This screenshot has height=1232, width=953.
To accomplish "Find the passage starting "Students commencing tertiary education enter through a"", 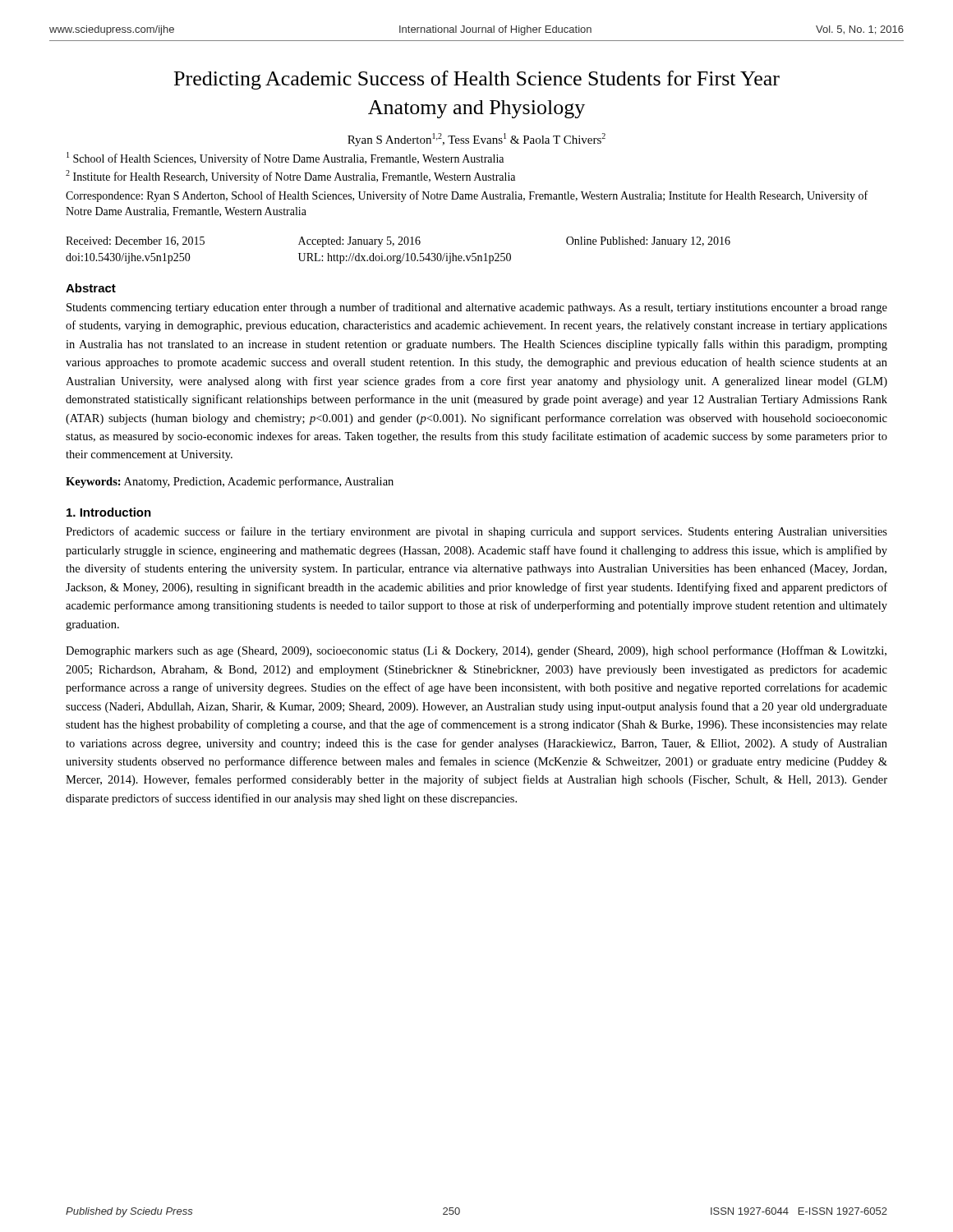I will tap(476, 381).
